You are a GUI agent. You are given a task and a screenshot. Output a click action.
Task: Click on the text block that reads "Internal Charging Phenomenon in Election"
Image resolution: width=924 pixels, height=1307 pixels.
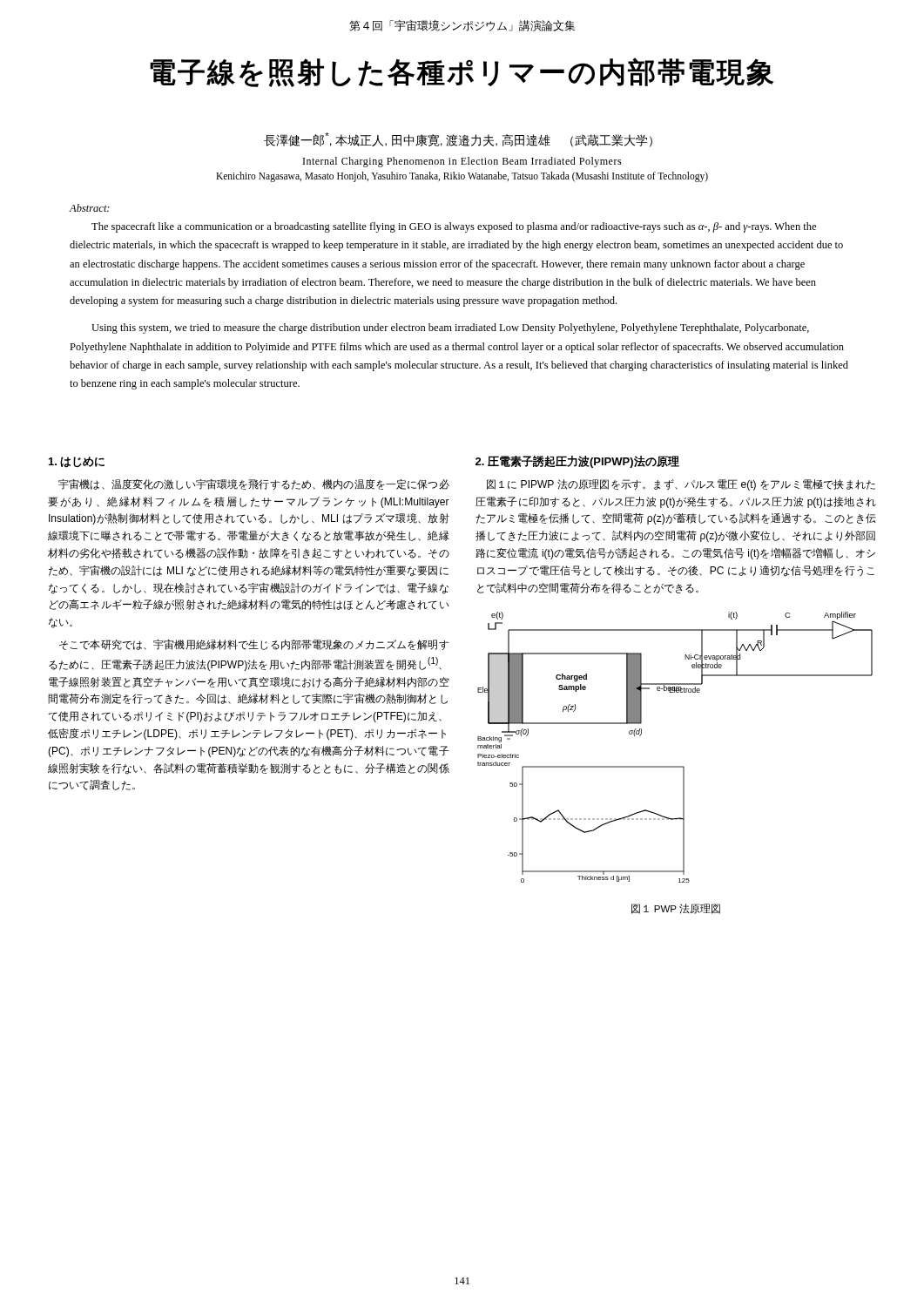(x=462, y=161)
